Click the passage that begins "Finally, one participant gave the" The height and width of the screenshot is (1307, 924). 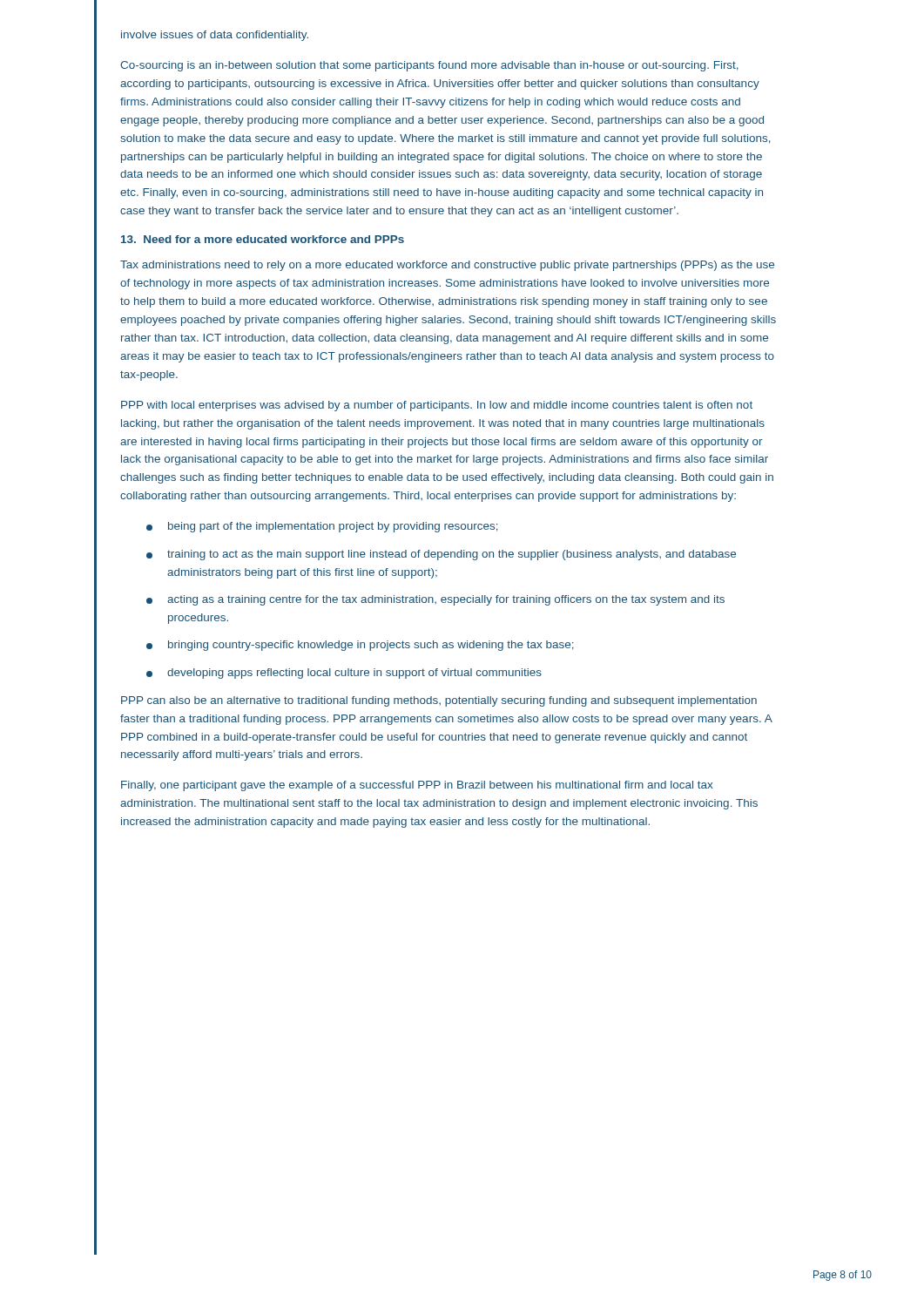(x=439, y=803)
